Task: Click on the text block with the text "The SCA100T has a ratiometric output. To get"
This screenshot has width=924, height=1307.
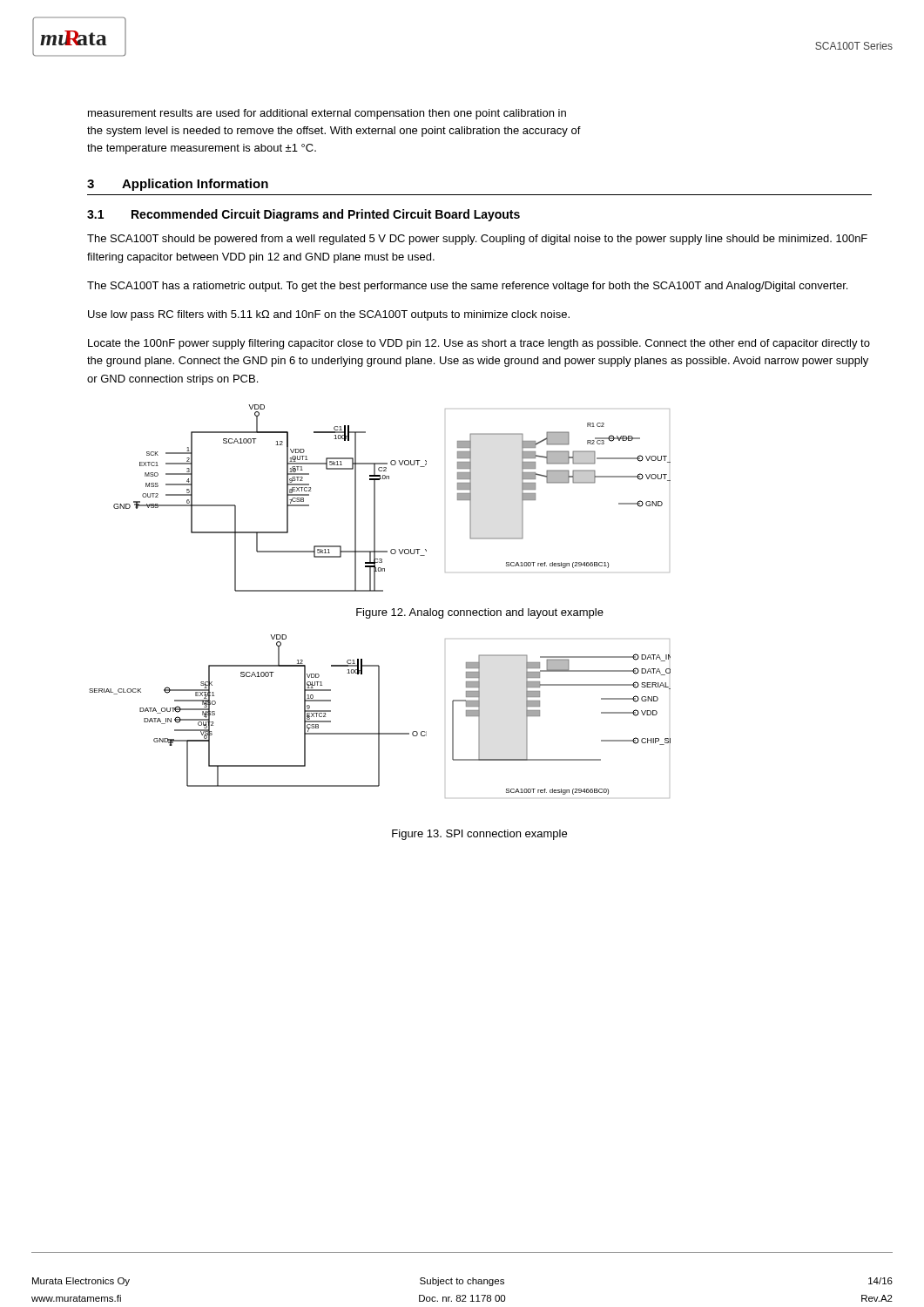Action: tap(468, 285)
